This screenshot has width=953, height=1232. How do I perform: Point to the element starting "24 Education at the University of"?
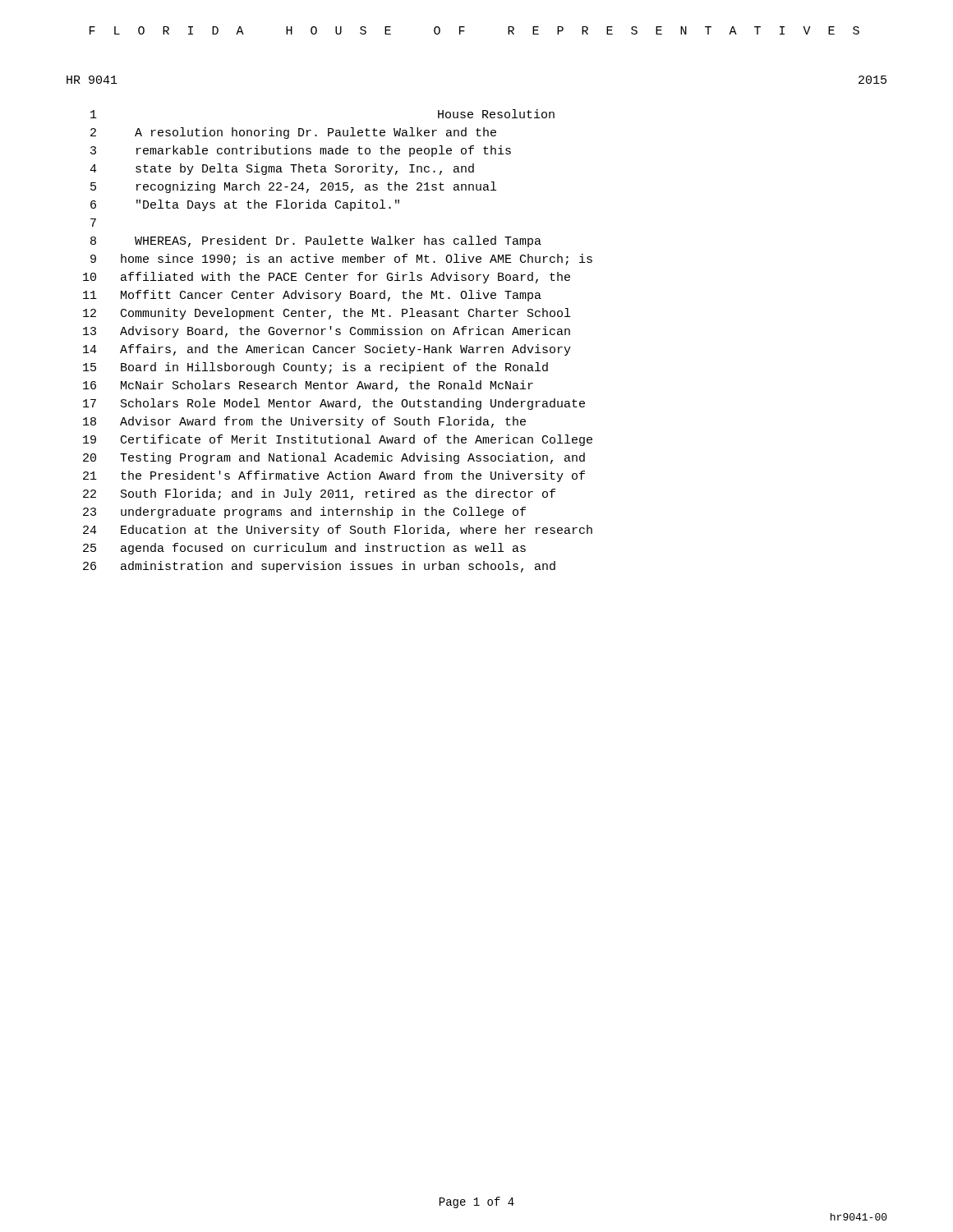(329, 531)
